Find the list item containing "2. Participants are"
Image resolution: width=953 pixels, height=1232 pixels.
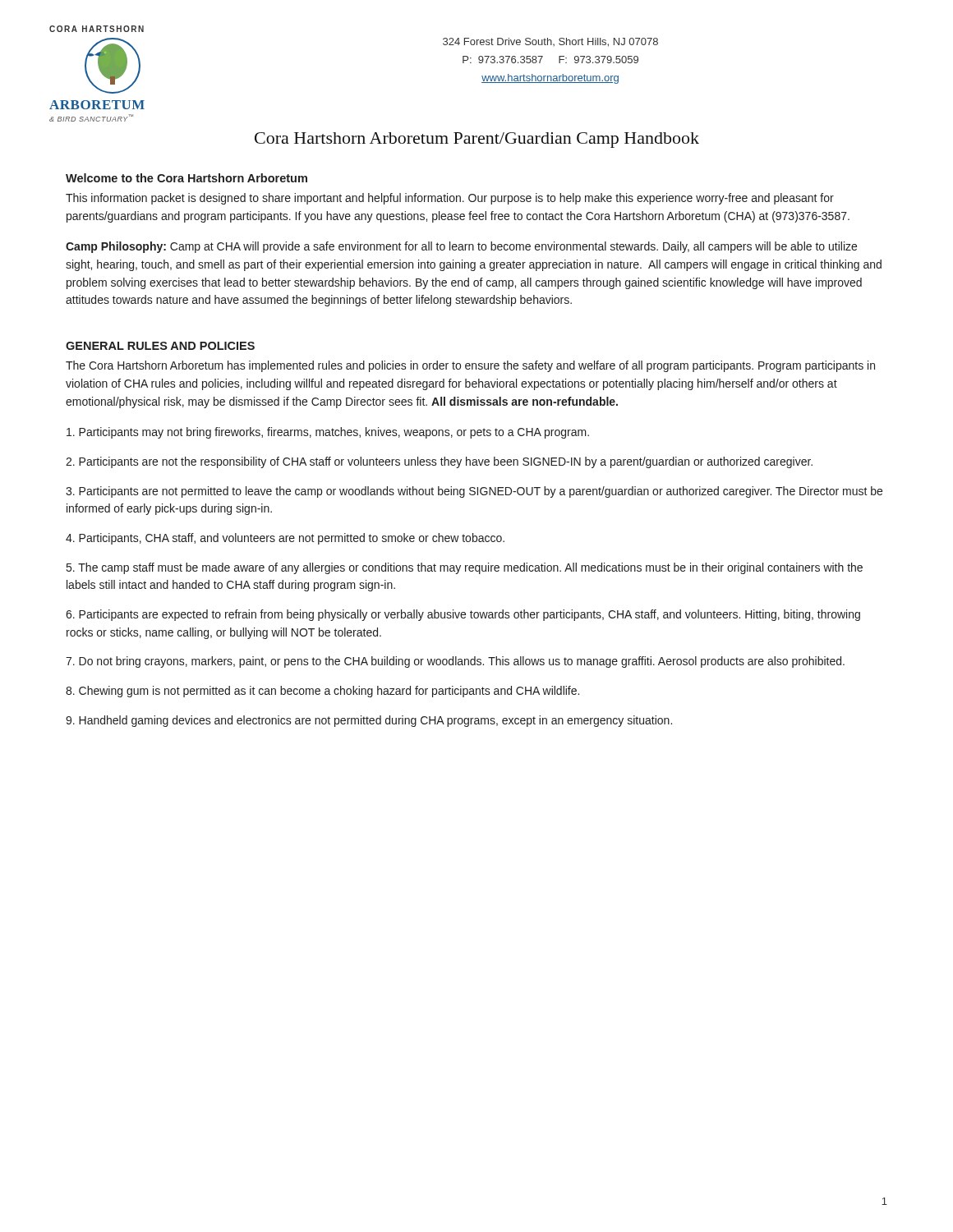tap(440, 461)
